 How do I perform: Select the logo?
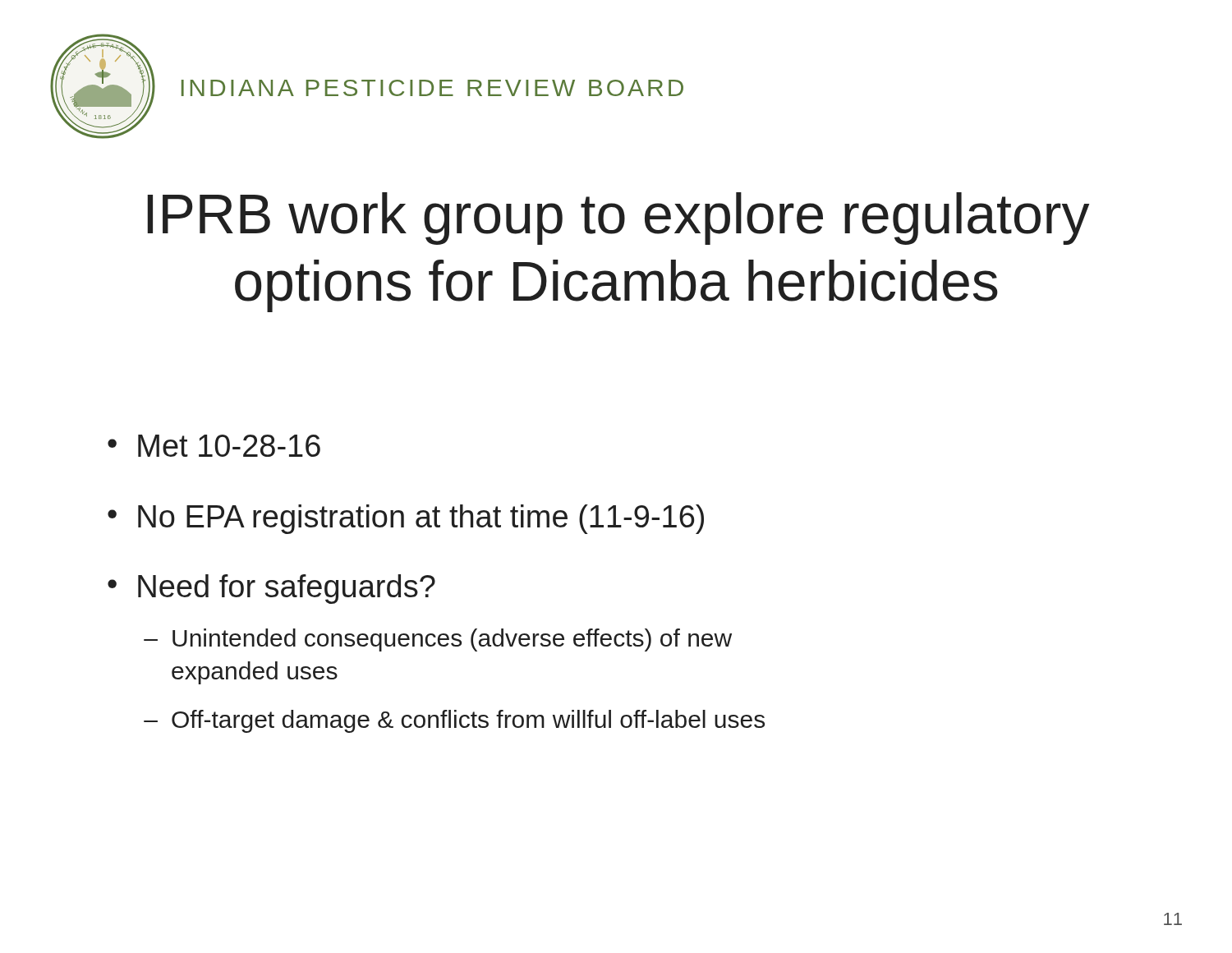(103, 88)
